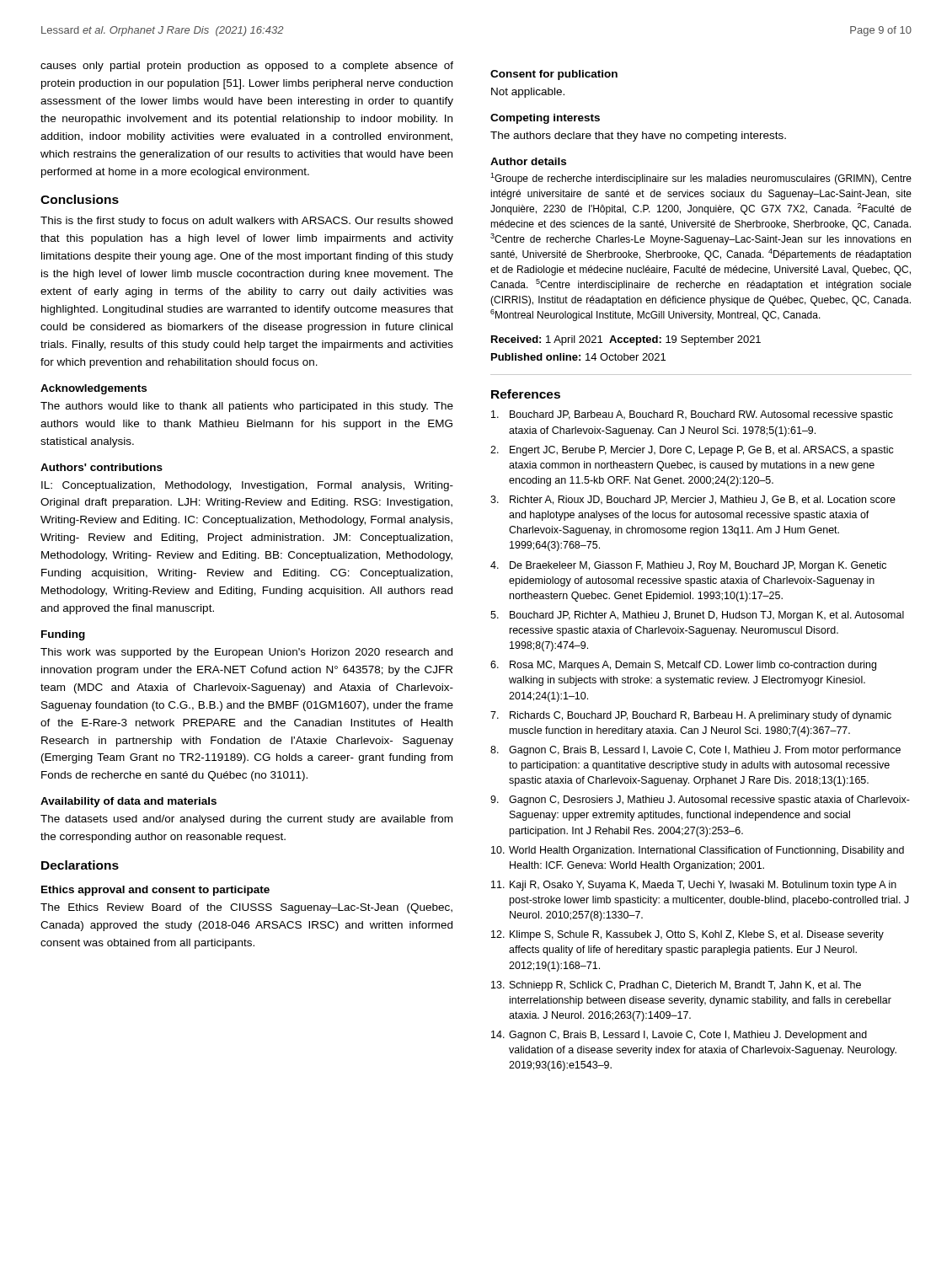The width and height of the screenshot is (952, 1264).
Task: Click where it says "Authors' contributions"
Action: coord(102,467)
